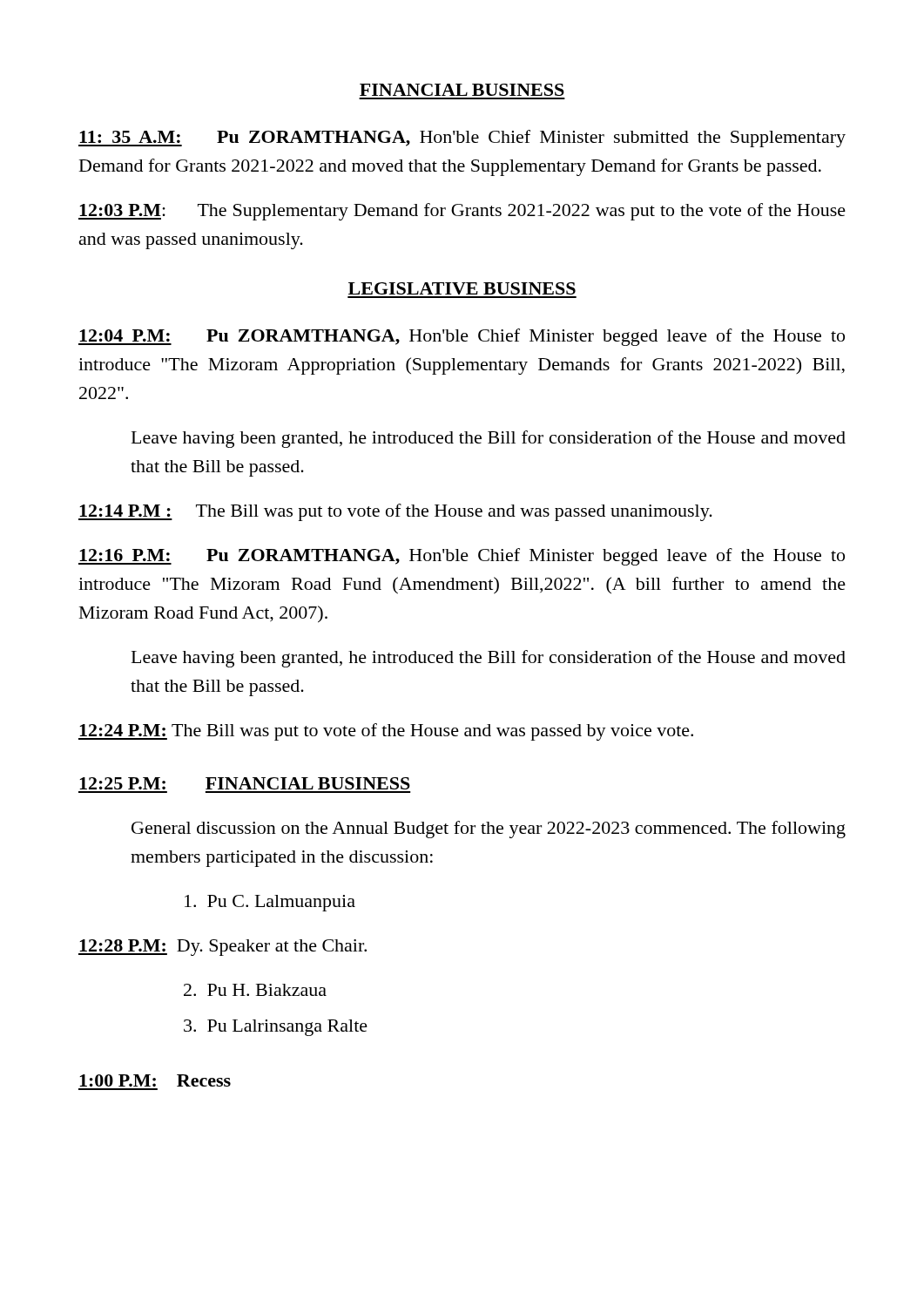Click on the text containing "1:00 P.M: Recess"
924x1307 pixels.
[x=155, y=1080]
